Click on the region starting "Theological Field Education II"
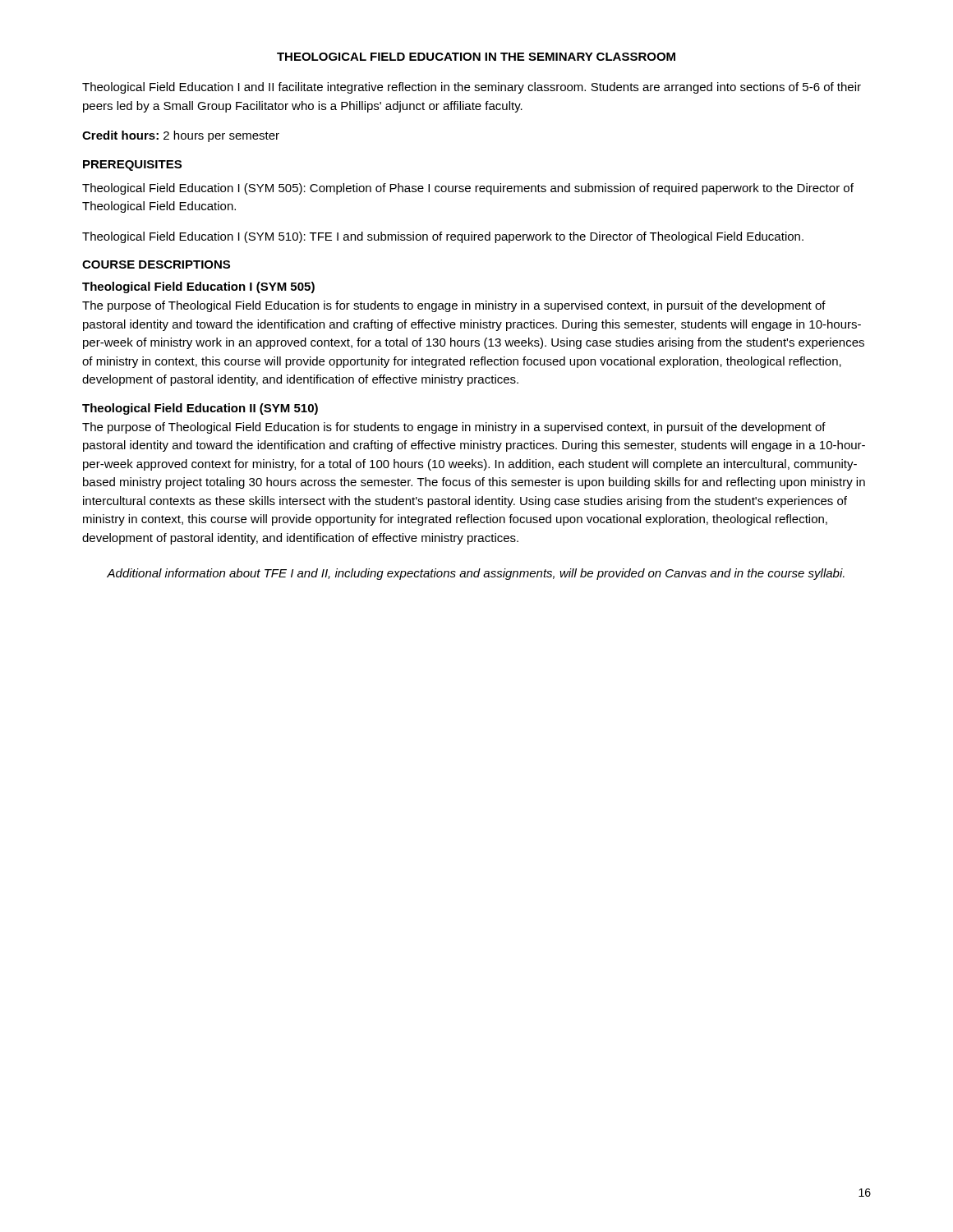Image resolution: width=953 pixels, height=1232 pixels. tap(200, 407)
